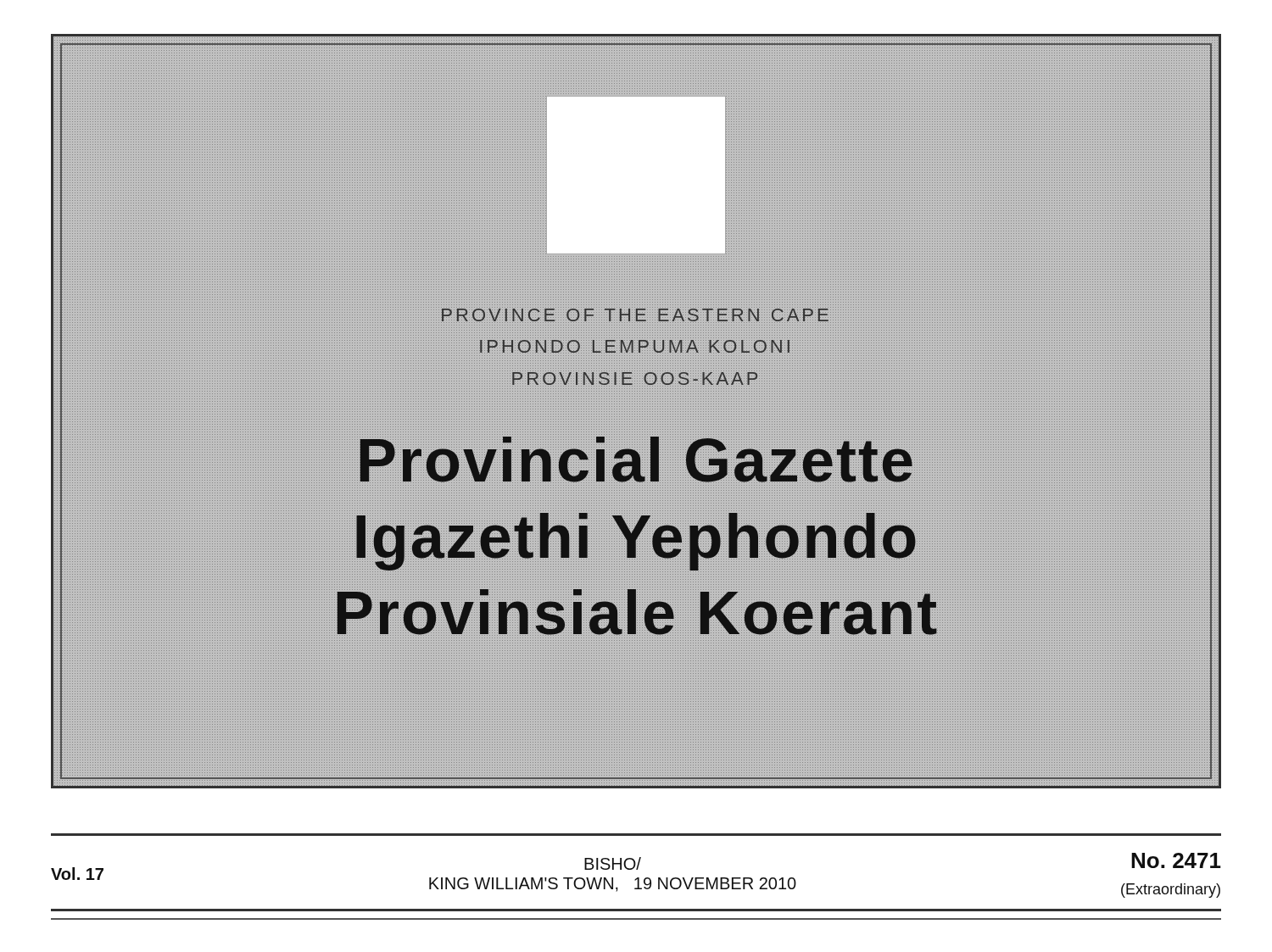Click on the element starting "Provincial Gazette Igazethi Yephondo Provinsiale Koerant"
The width and height of the screenshot is (1272, 952).
(636, 537)
